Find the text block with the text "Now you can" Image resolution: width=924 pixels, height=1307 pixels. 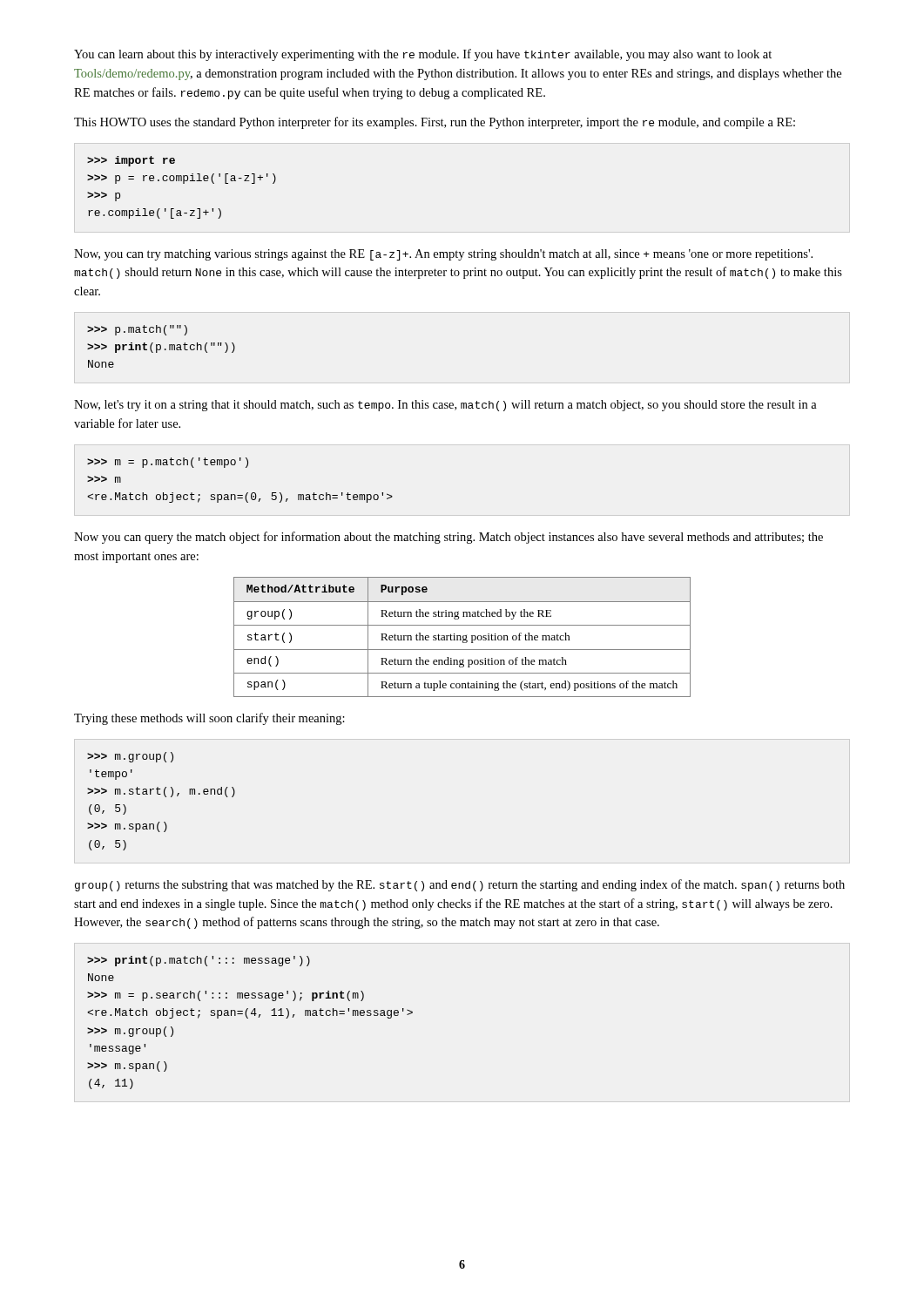[462, 547]
